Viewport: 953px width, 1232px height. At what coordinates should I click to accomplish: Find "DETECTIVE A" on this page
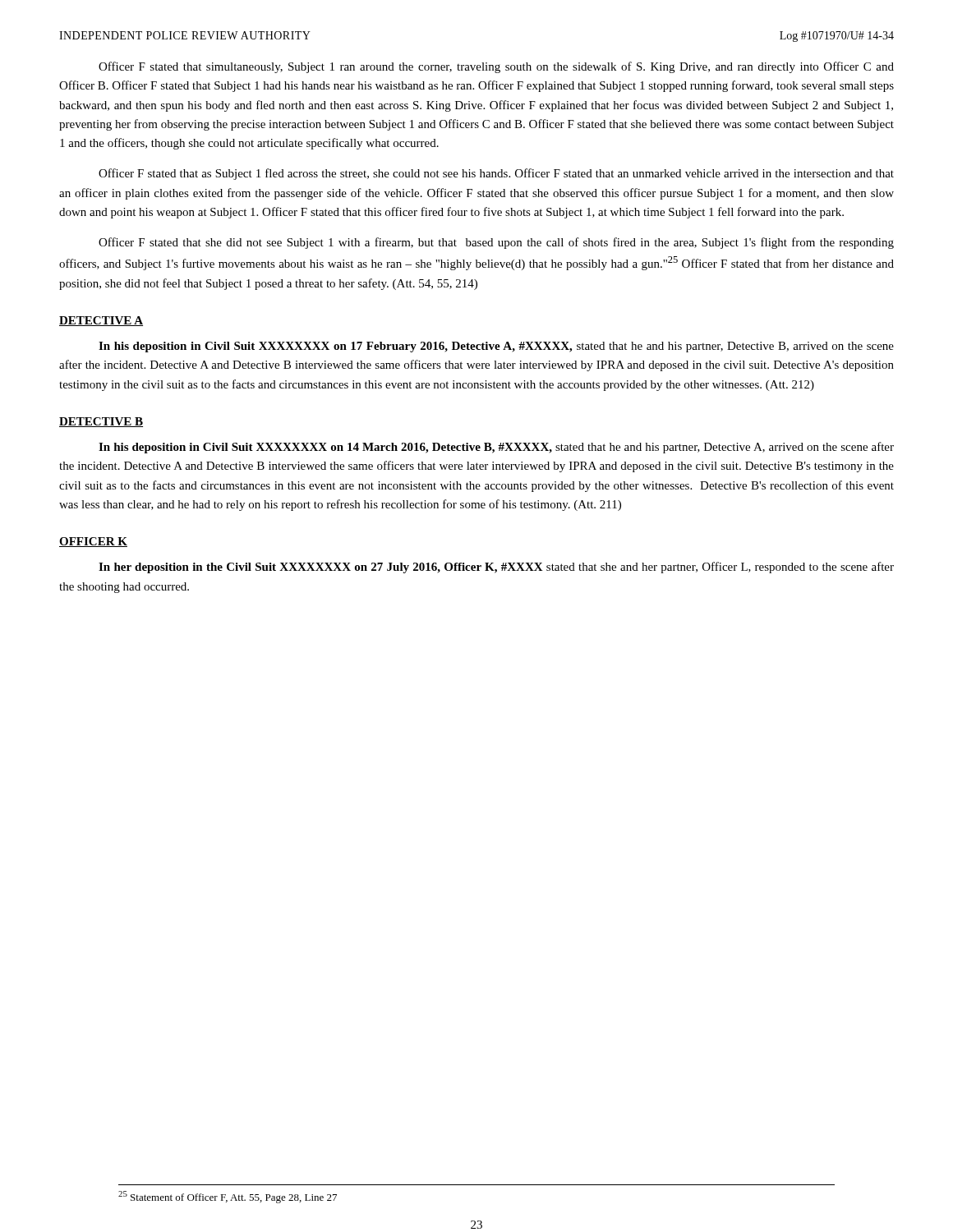[101, 320]
